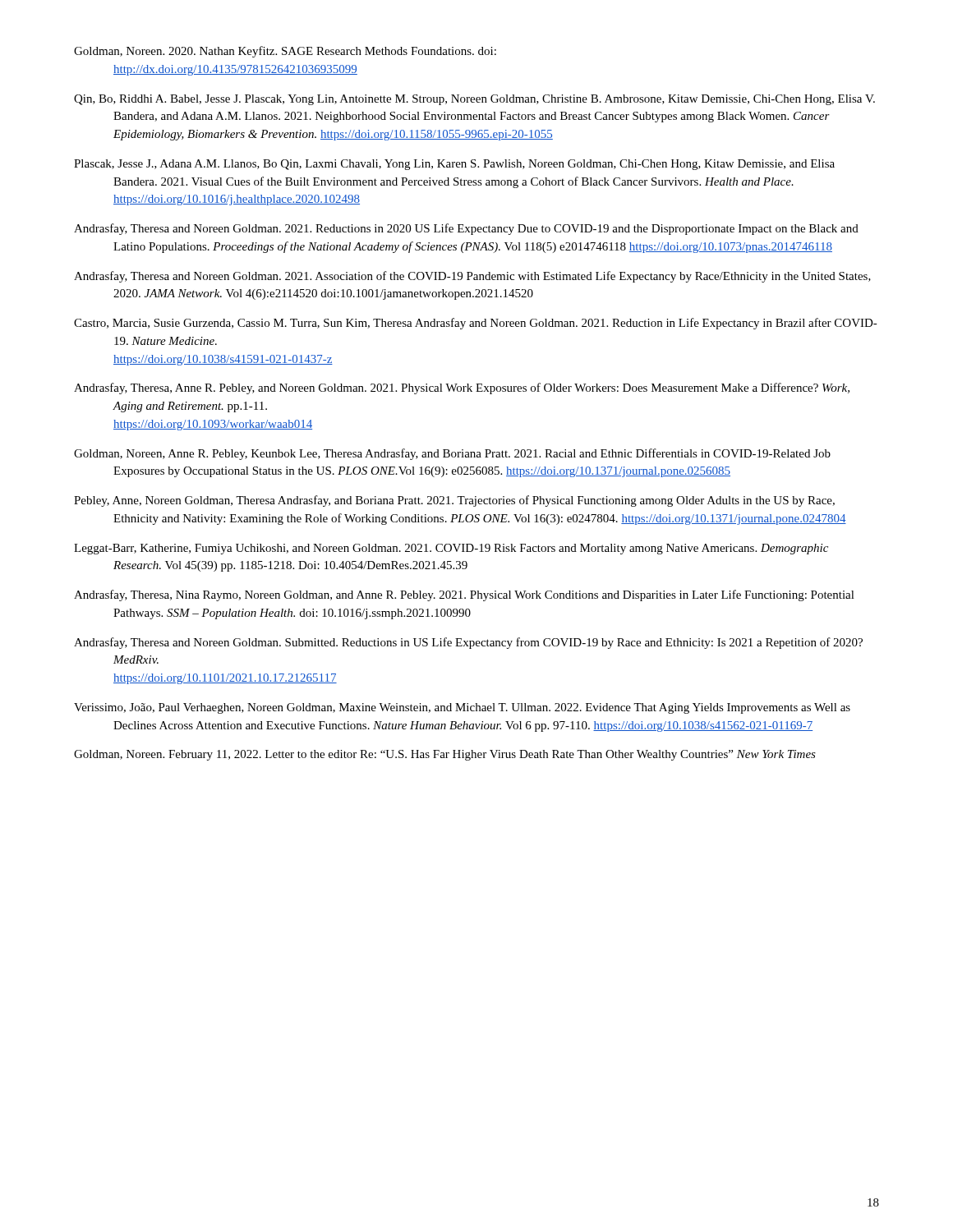Screen dimensions: 1232x953
Task: Click on the list item containing "Qin, Bo, Riddhi A."
Action: pyautogui.click(x=475, y=116)
